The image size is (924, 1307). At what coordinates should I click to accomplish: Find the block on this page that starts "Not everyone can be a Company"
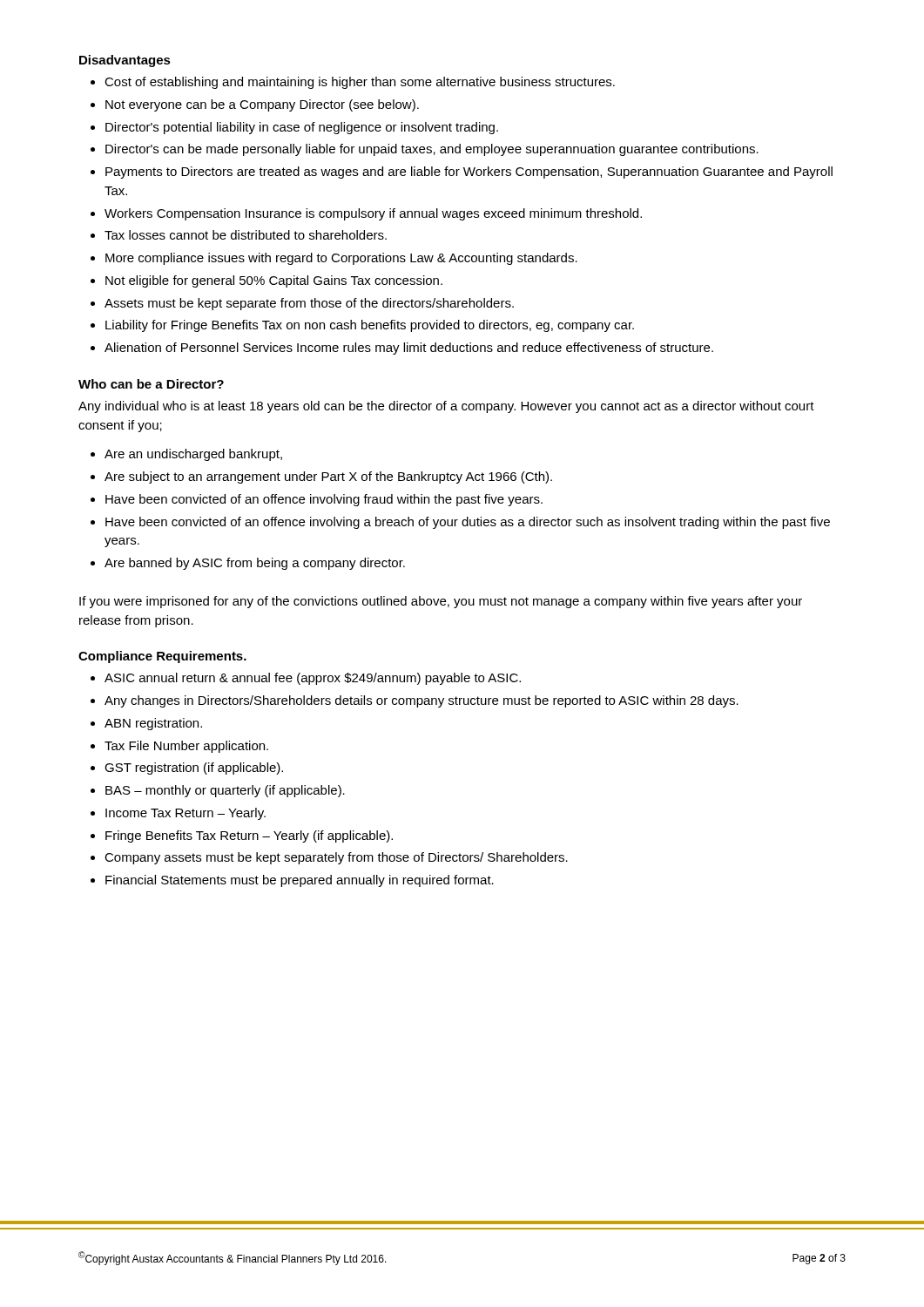(x=262, y=104)
